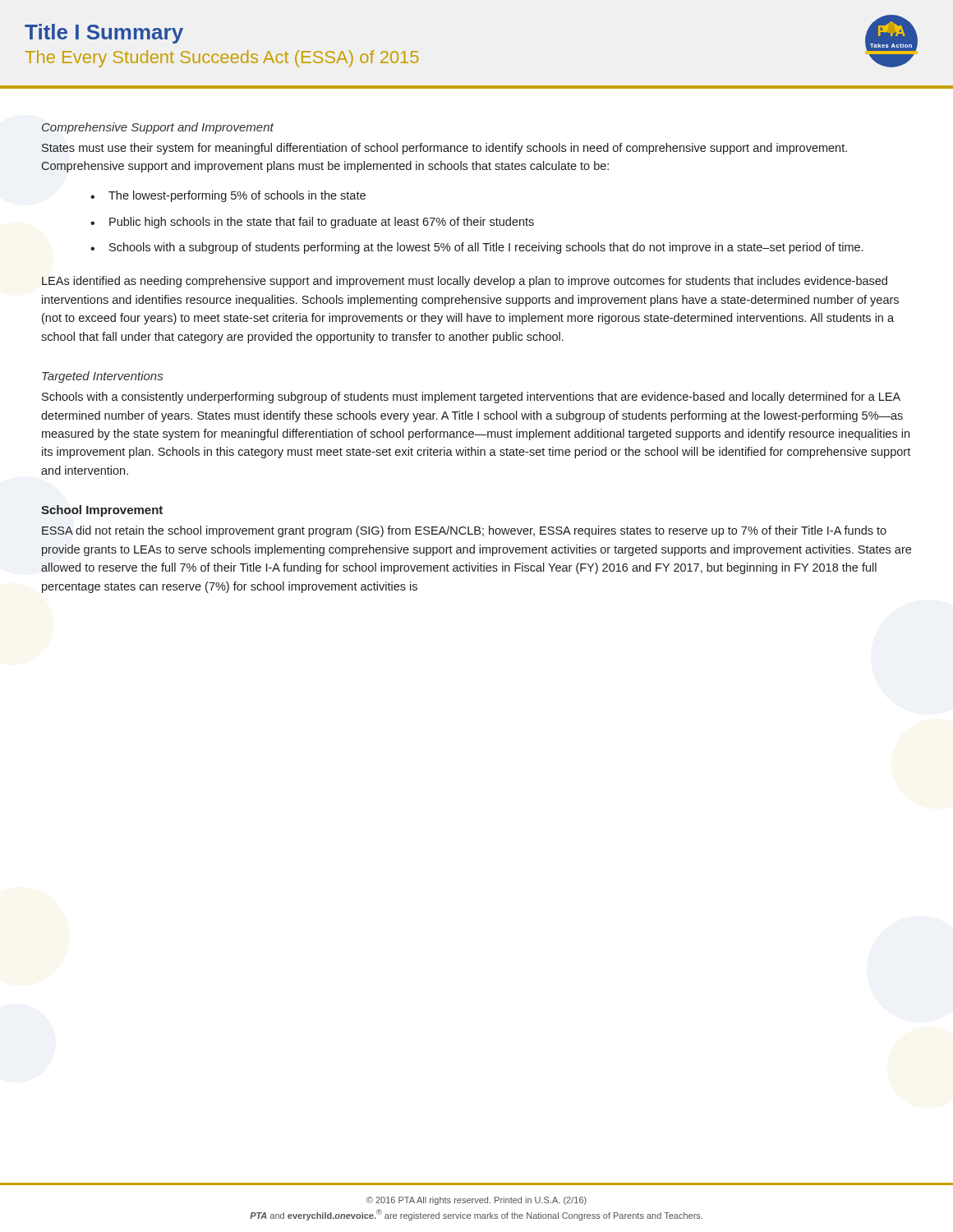953x1232 pixels.
Task: Find the block starting "LEAs identified as needing comprehensive"
Action: pyautogui.click(x=476, y=309)
